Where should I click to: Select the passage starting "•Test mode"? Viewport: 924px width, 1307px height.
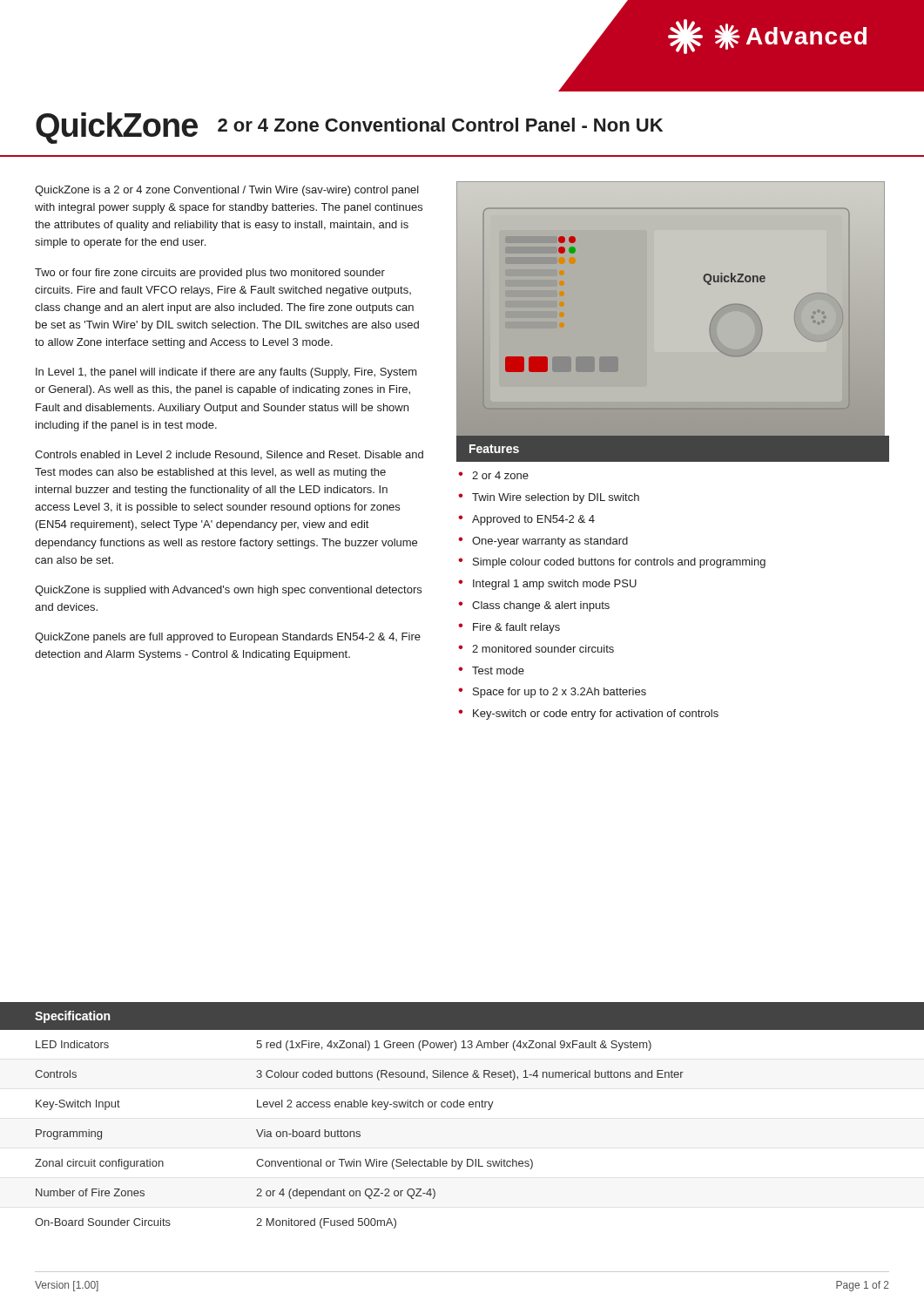491,668
